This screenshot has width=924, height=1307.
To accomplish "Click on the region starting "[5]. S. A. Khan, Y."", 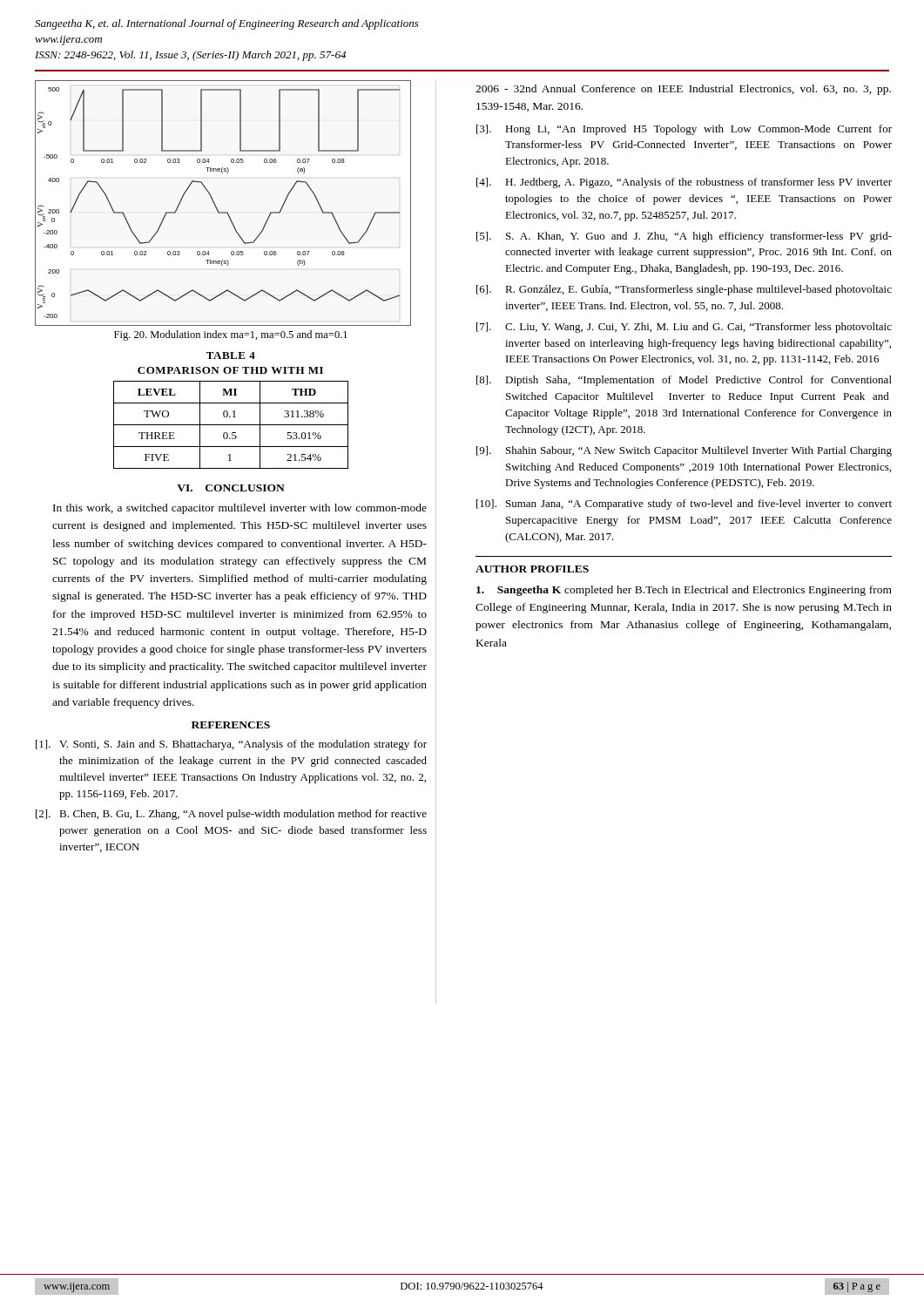I will coord(684,253).
